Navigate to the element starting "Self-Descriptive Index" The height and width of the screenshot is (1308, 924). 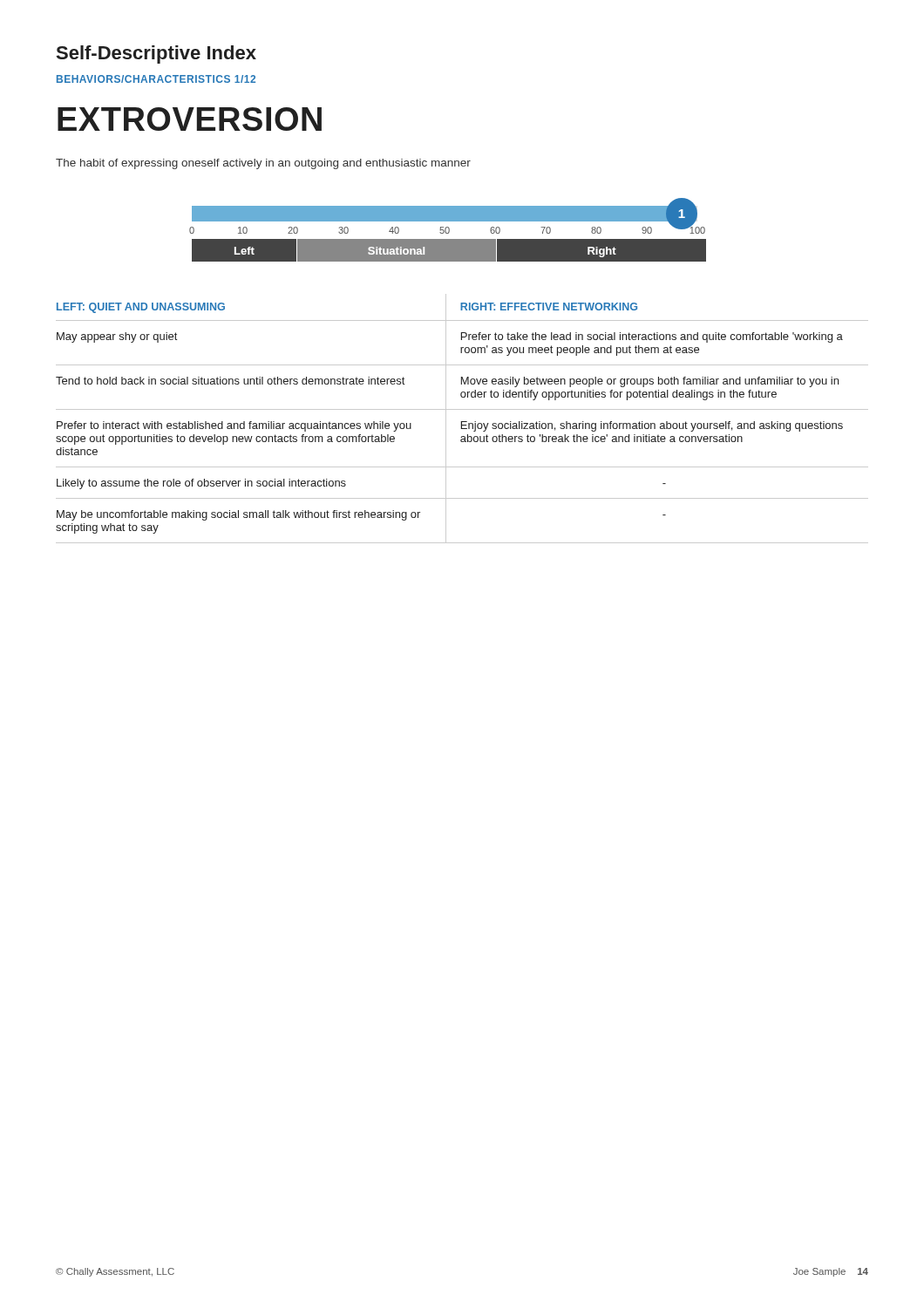[x=156, y=53]
